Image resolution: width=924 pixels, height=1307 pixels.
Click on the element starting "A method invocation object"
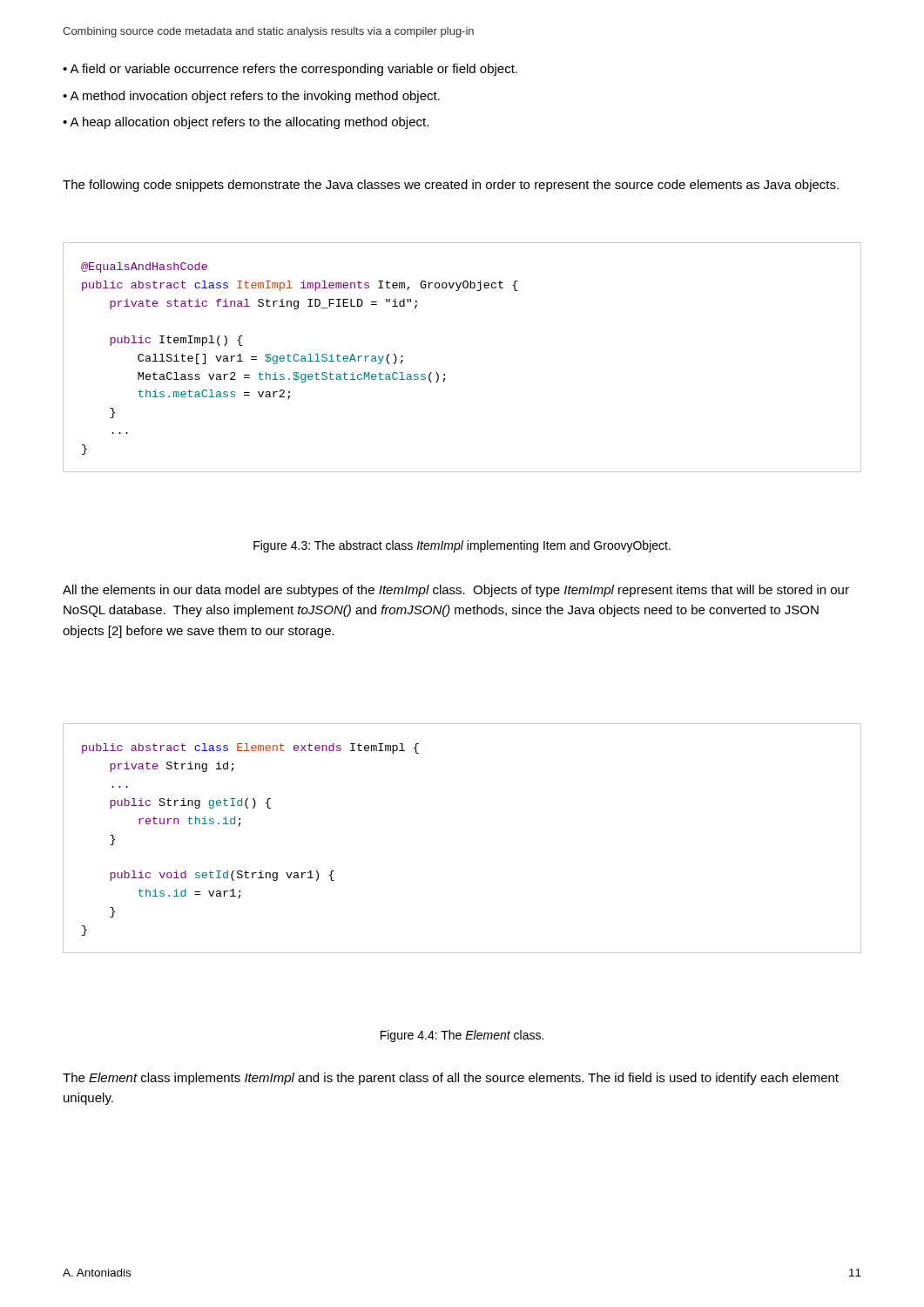(255, 95)
